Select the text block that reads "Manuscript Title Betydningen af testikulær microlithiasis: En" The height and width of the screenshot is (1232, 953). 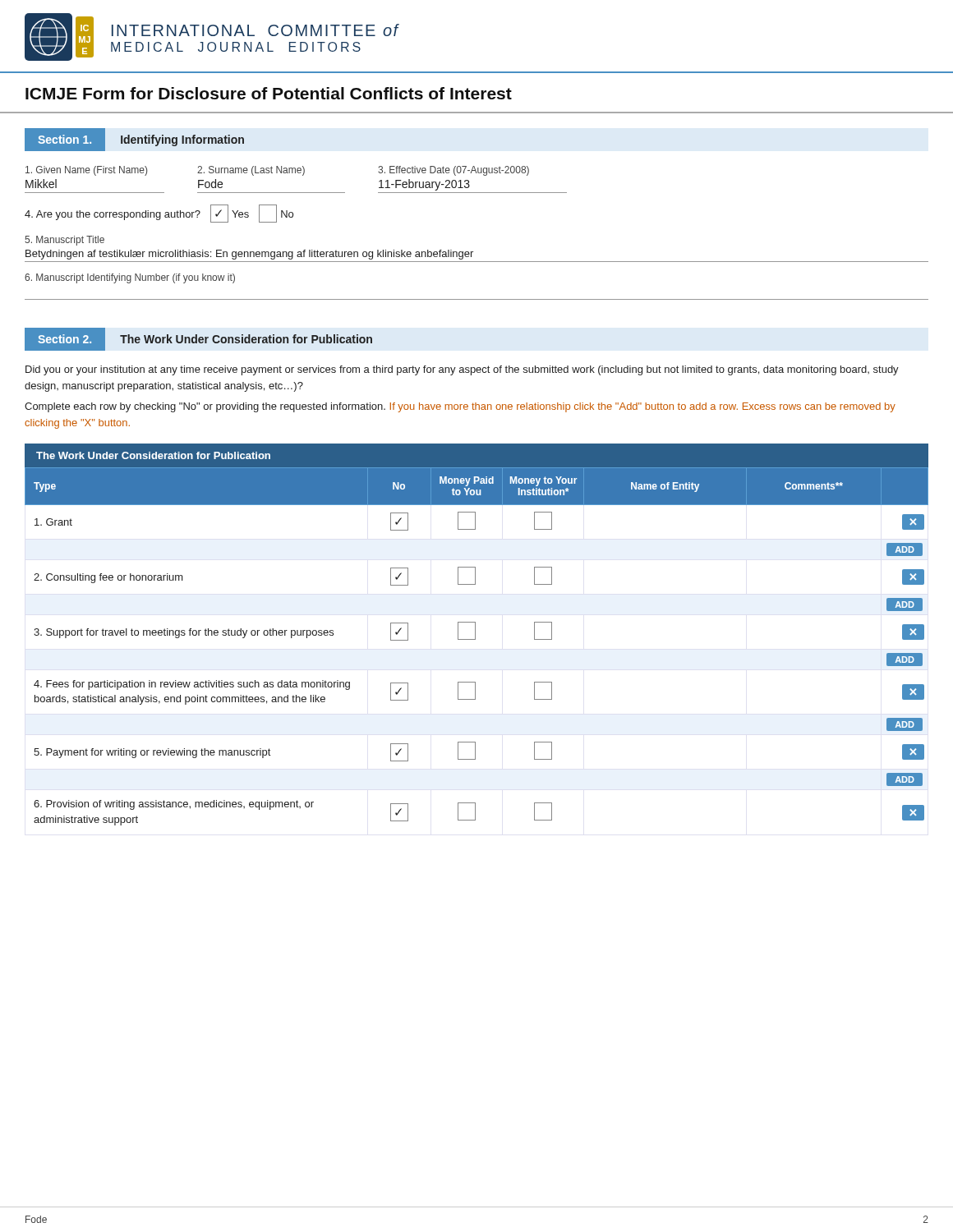[x=476, y=248]
